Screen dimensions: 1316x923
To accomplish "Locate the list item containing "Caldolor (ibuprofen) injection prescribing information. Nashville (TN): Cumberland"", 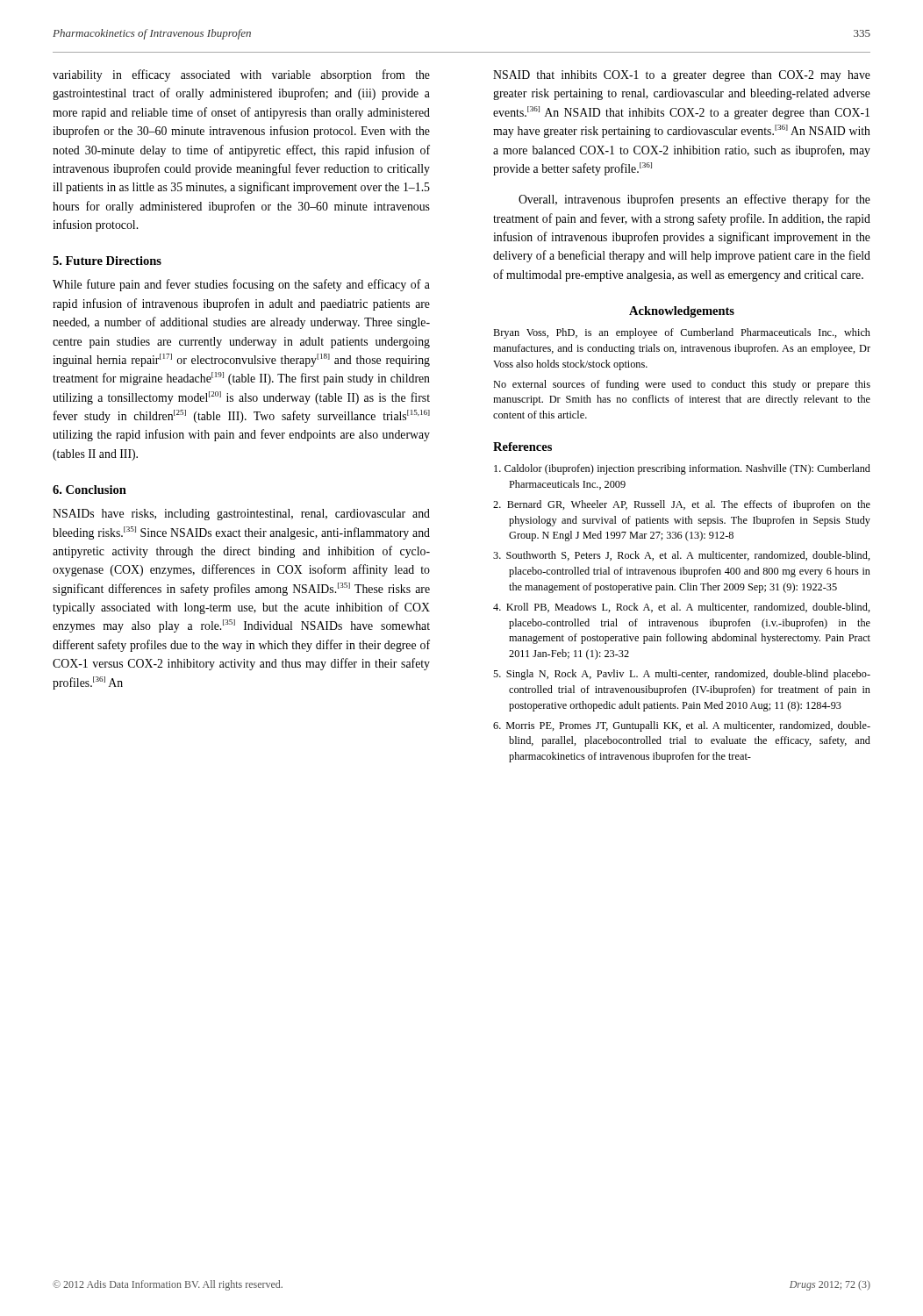I will pyautogui.click(x=682, y=476).
